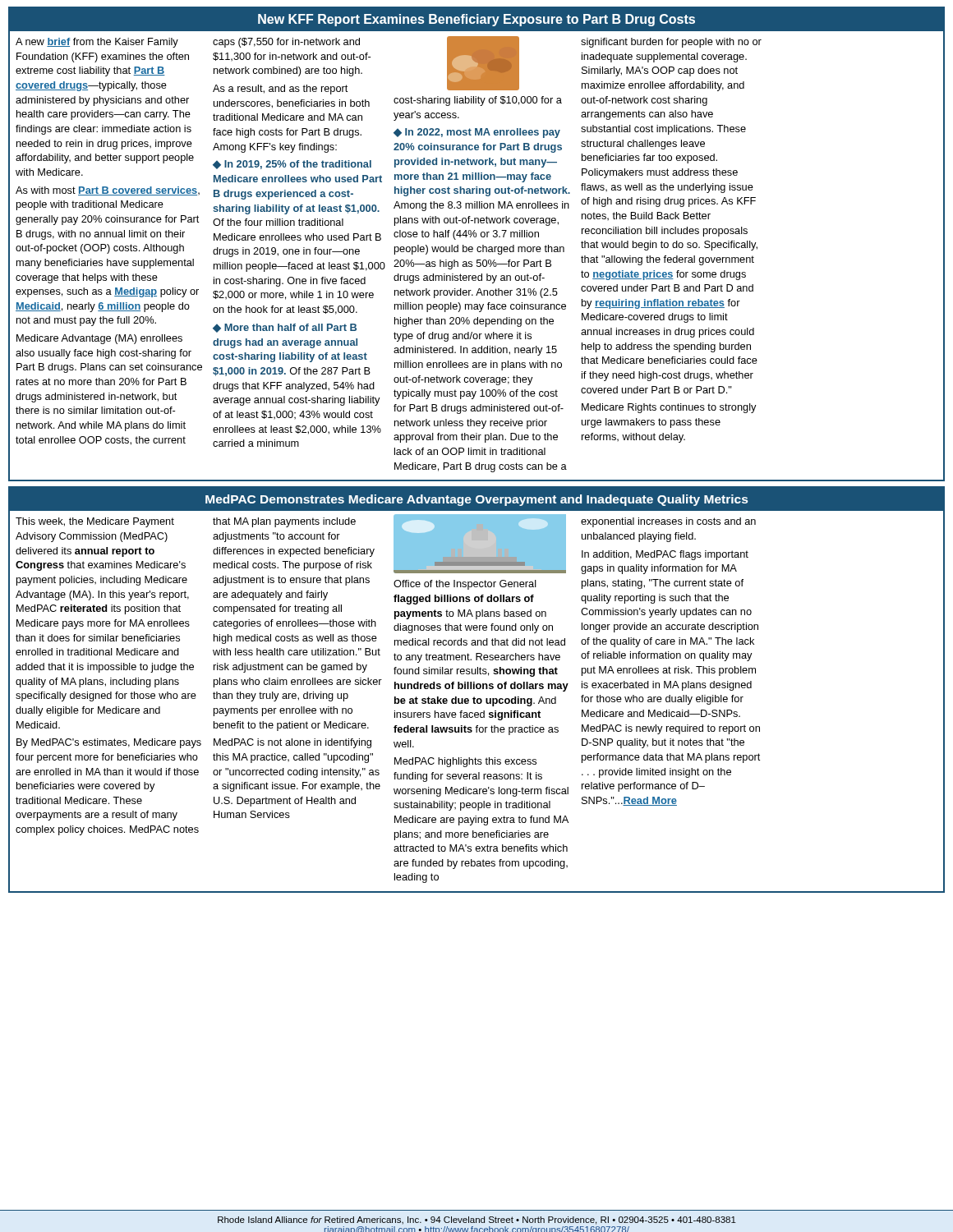Find the block on this page that starts "Office of the Inspector General"
This screenshot has height=1232, width=953.
tap(483, 731)
